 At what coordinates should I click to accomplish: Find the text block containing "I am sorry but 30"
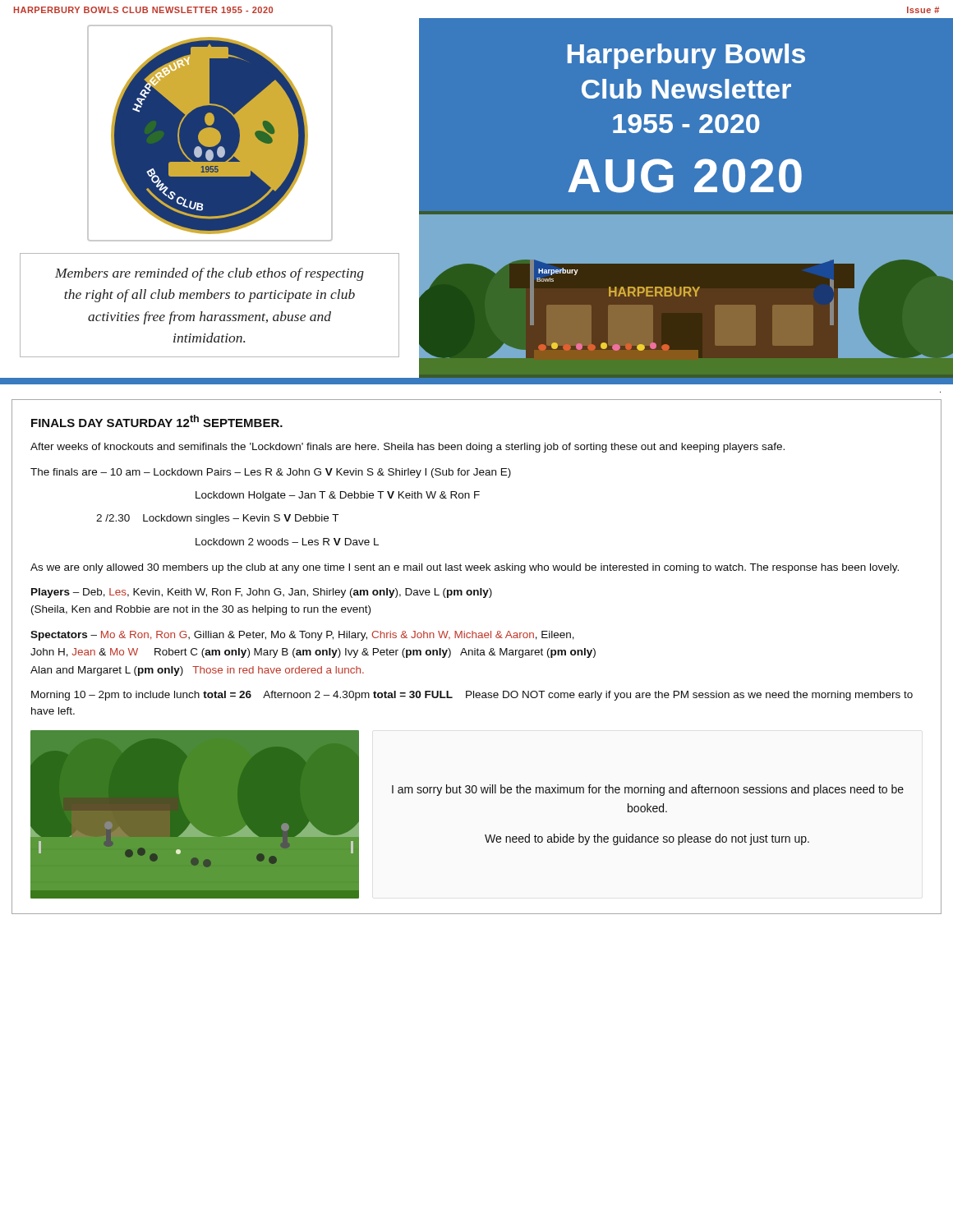click(x=647, y=815)
